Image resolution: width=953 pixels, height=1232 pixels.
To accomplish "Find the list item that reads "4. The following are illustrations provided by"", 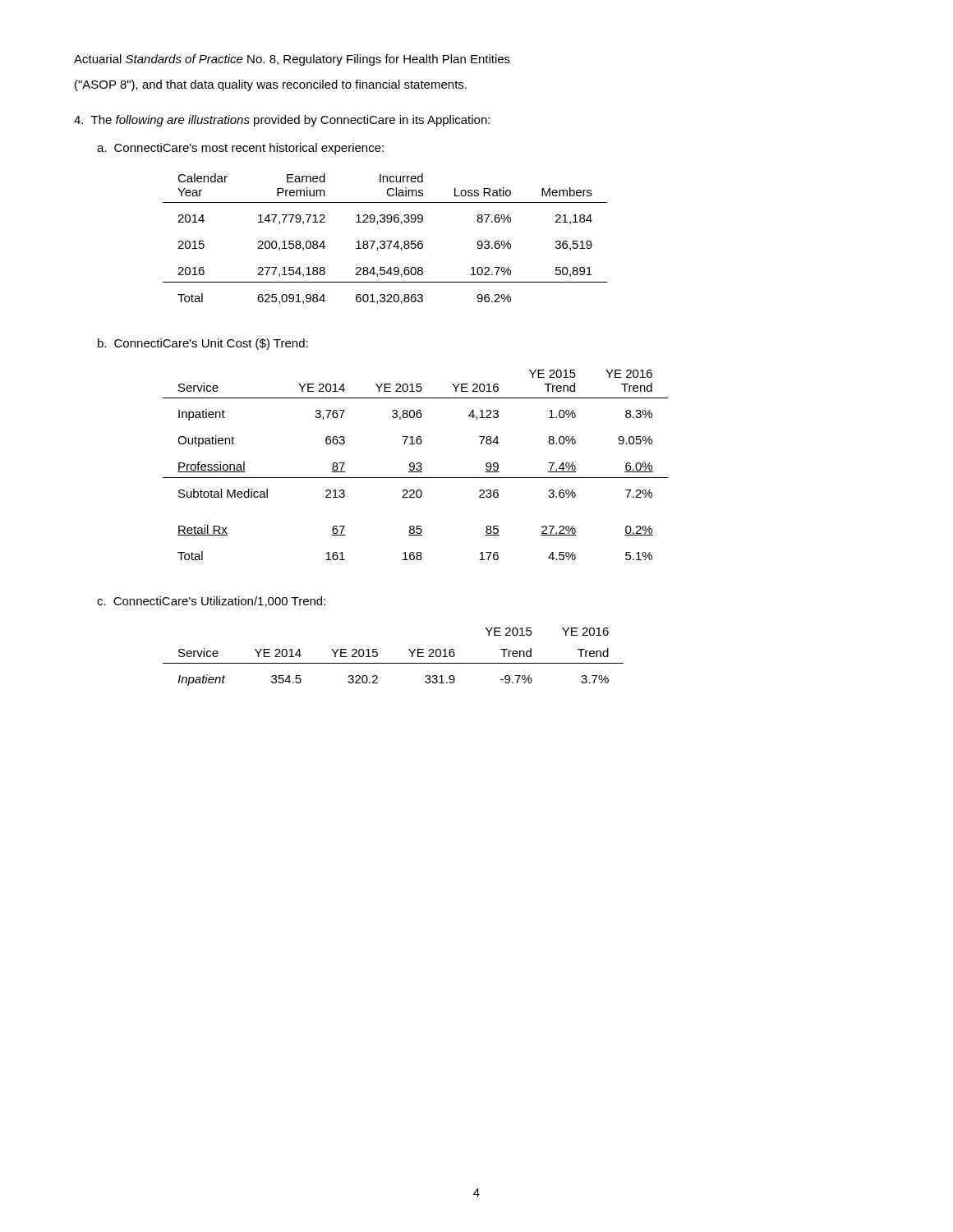I will click(x=282, y=120).
